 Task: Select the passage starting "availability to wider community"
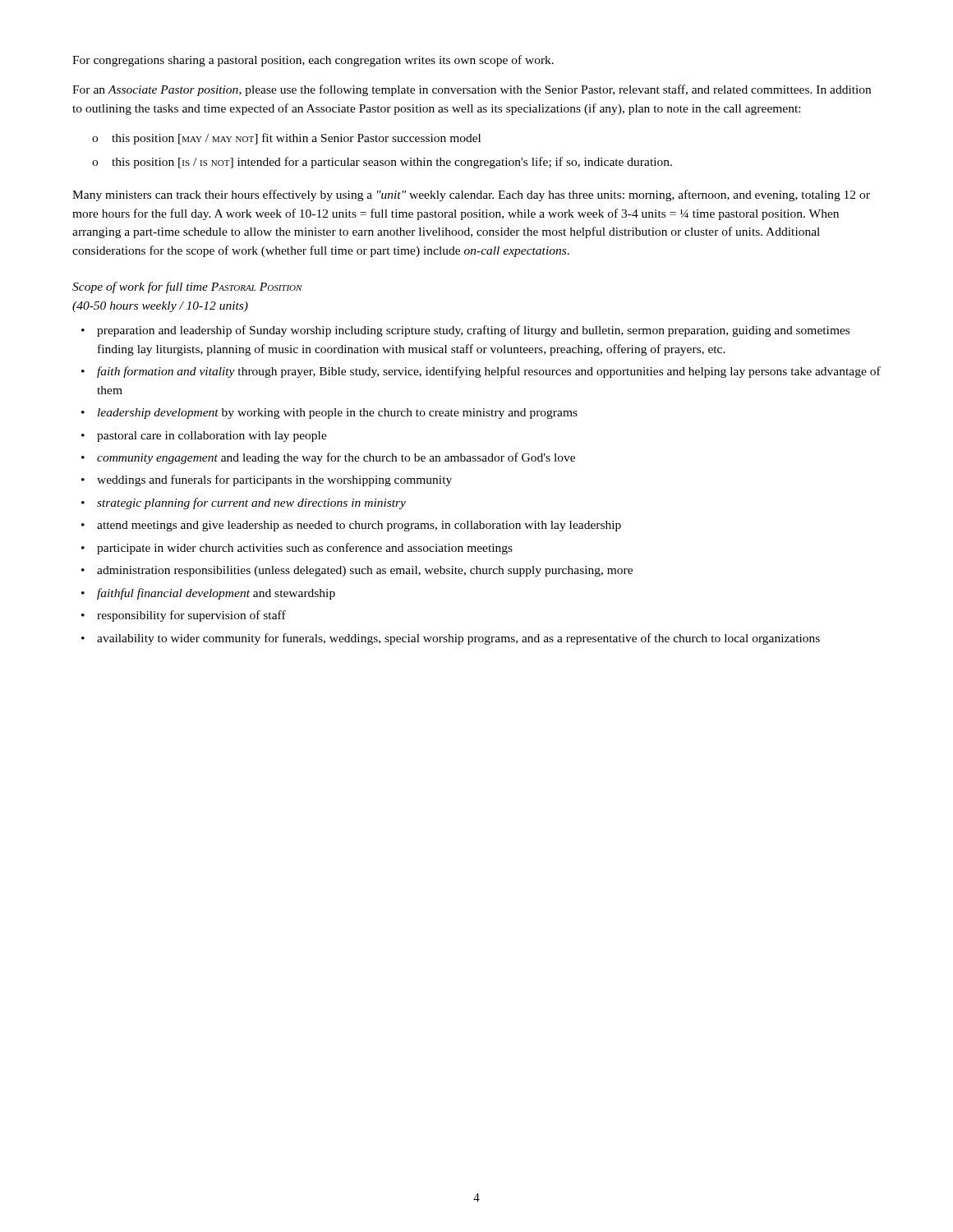(x=459, y=637)
